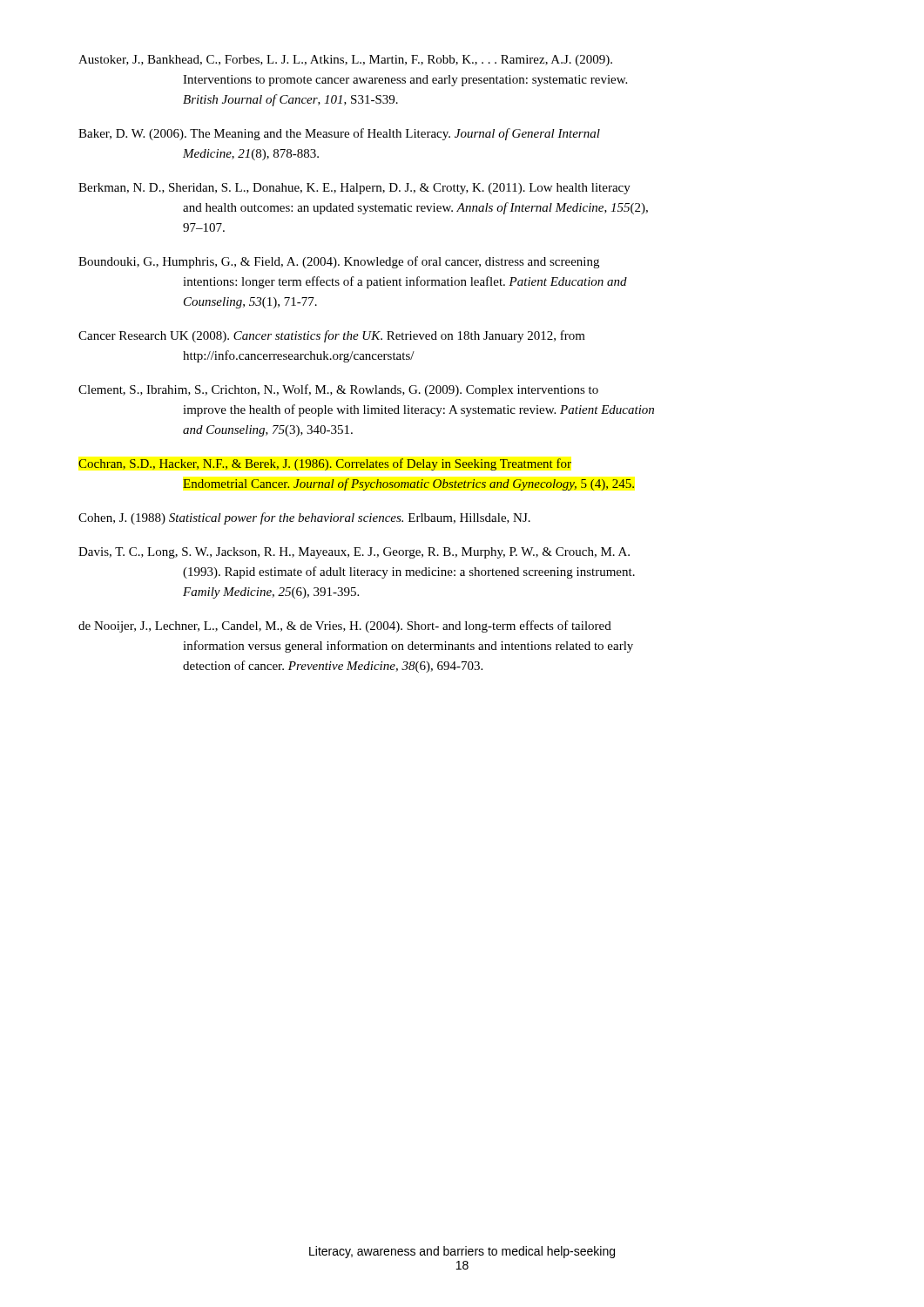Select the text starting "Cohen, J. (1988)"

[x=305, y=518]
